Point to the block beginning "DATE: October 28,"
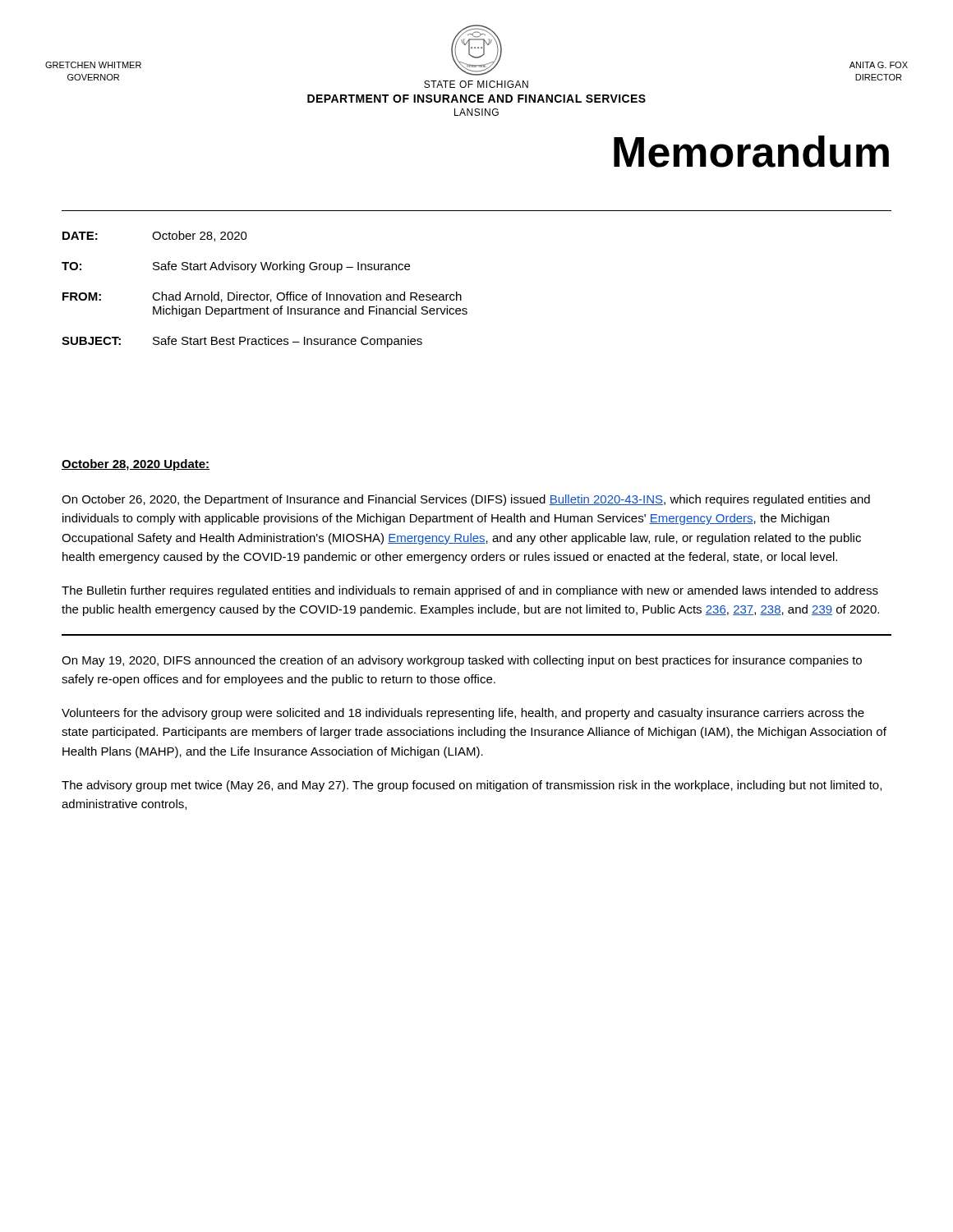The image size is (953, 1232). point(155,236)
